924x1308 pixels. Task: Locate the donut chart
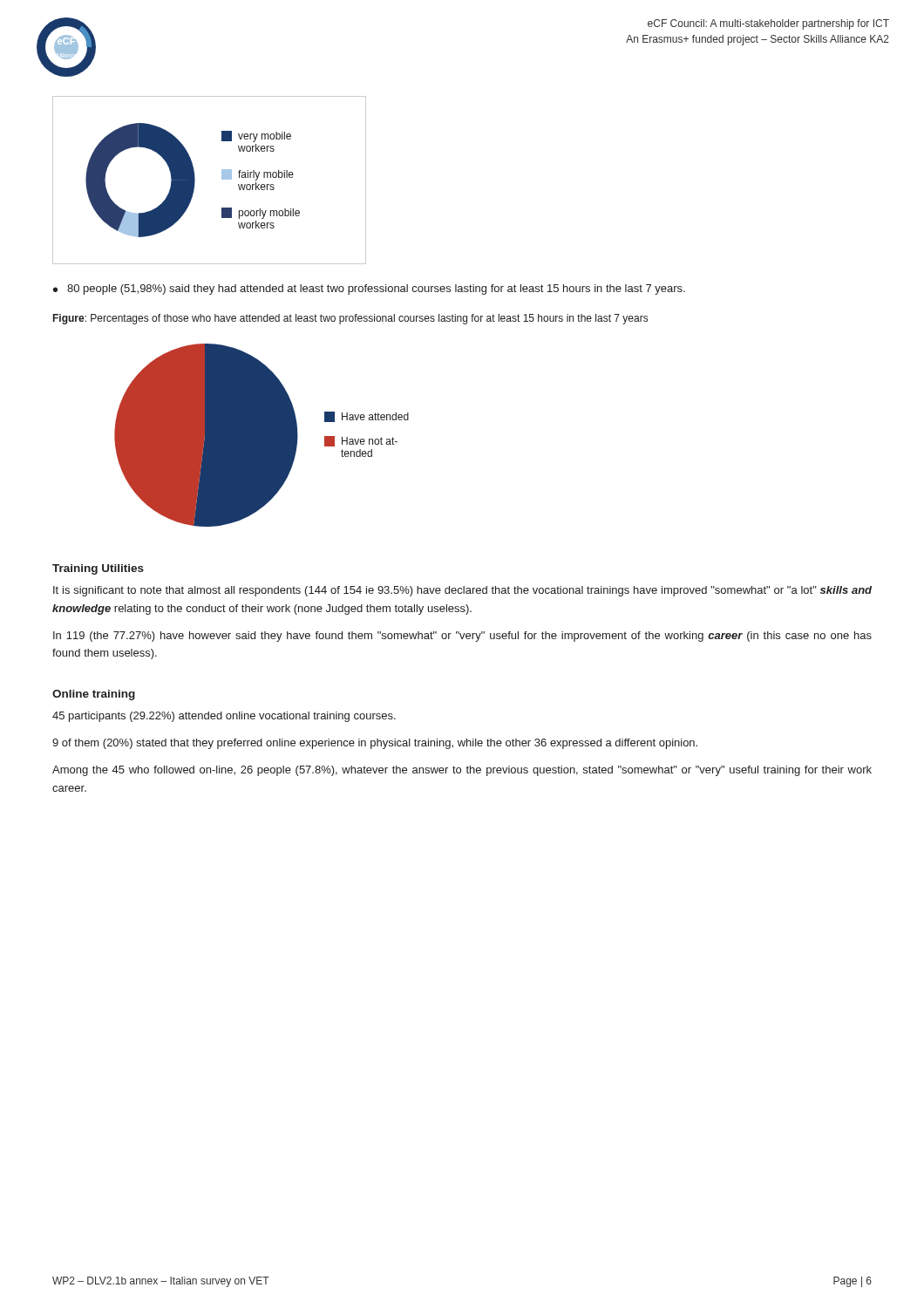click(209, 180)
